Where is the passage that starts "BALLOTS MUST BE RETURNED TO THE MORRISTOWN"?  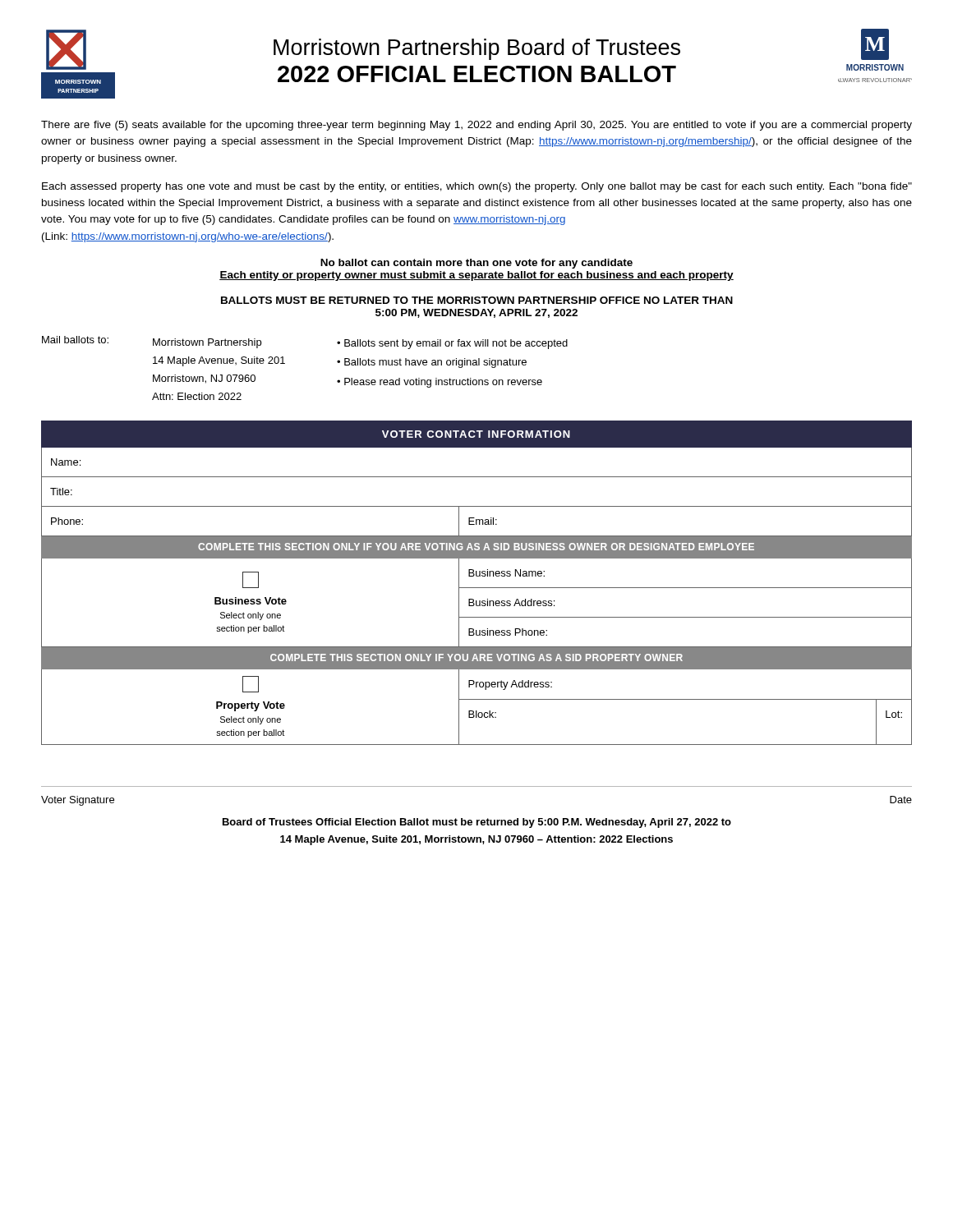(x=476, y=306)
